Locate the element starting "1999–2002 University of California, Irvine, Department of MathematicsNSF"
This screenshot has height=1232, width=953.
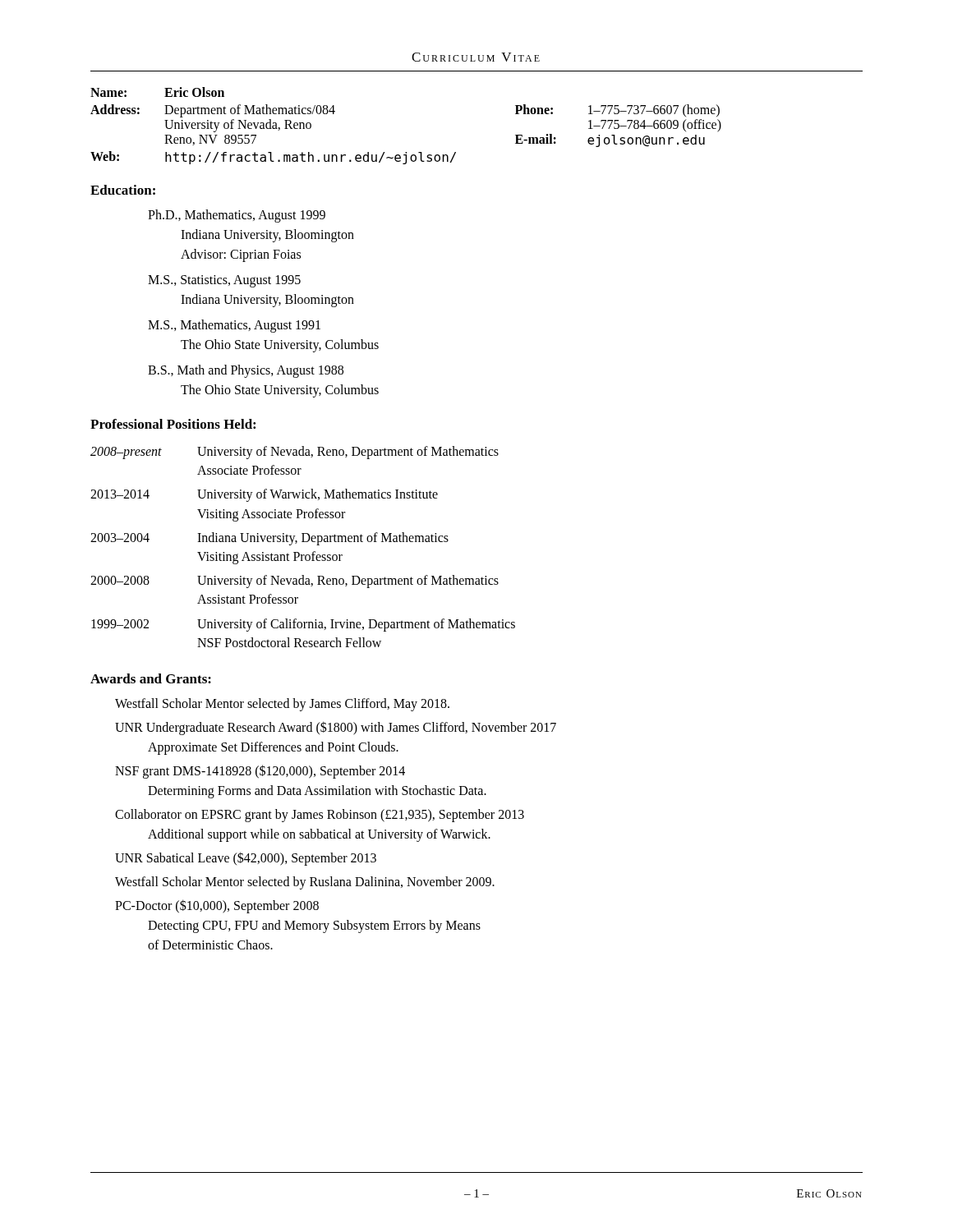pos(476,633)
